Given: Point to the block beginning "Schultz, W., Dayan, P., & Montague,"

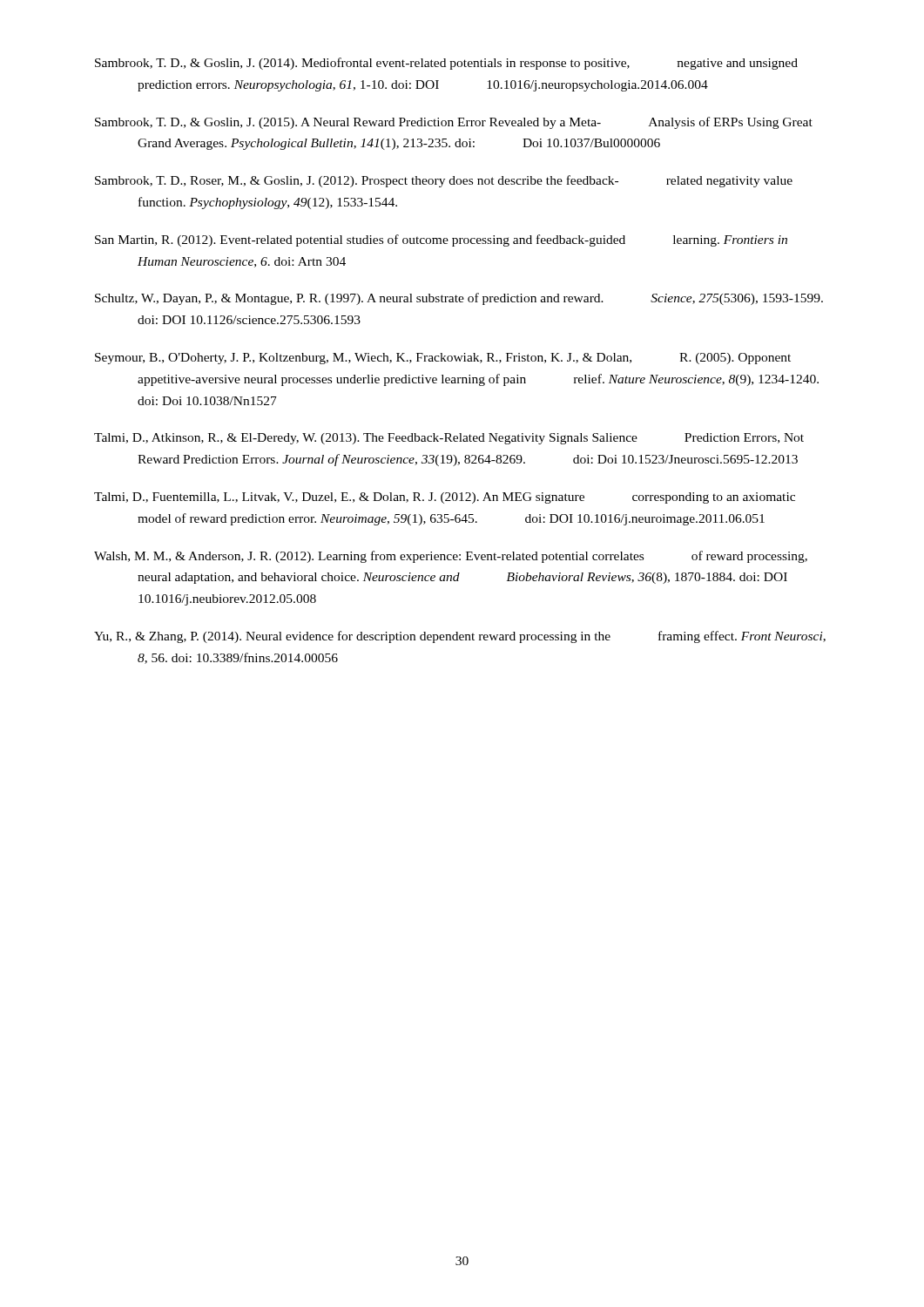Looking at the screenshot, I should pyautogui.click(x=459, y=309).
